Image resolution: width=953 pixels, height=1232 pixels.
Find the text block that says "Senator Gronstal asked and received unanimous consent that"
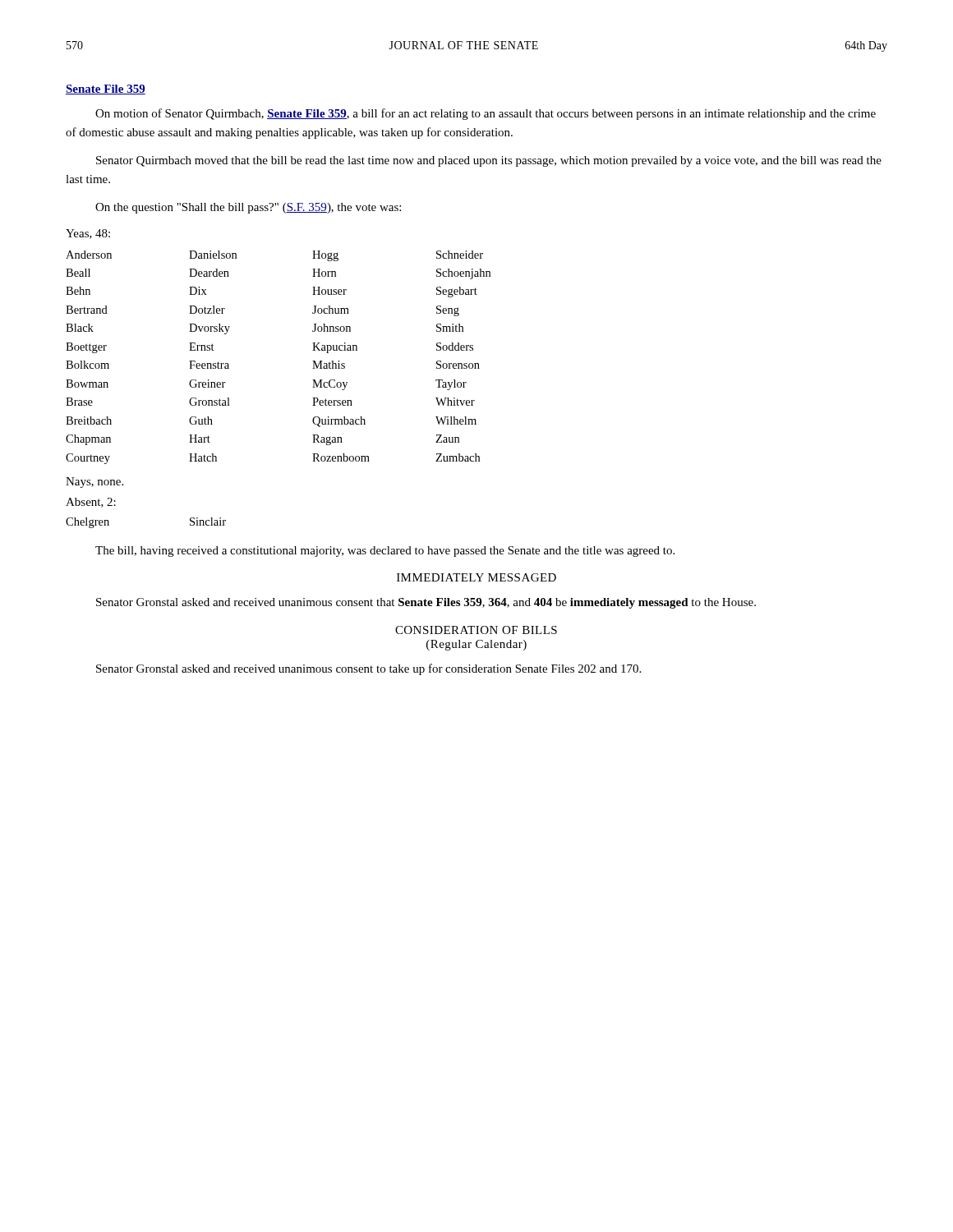[476, 602]
